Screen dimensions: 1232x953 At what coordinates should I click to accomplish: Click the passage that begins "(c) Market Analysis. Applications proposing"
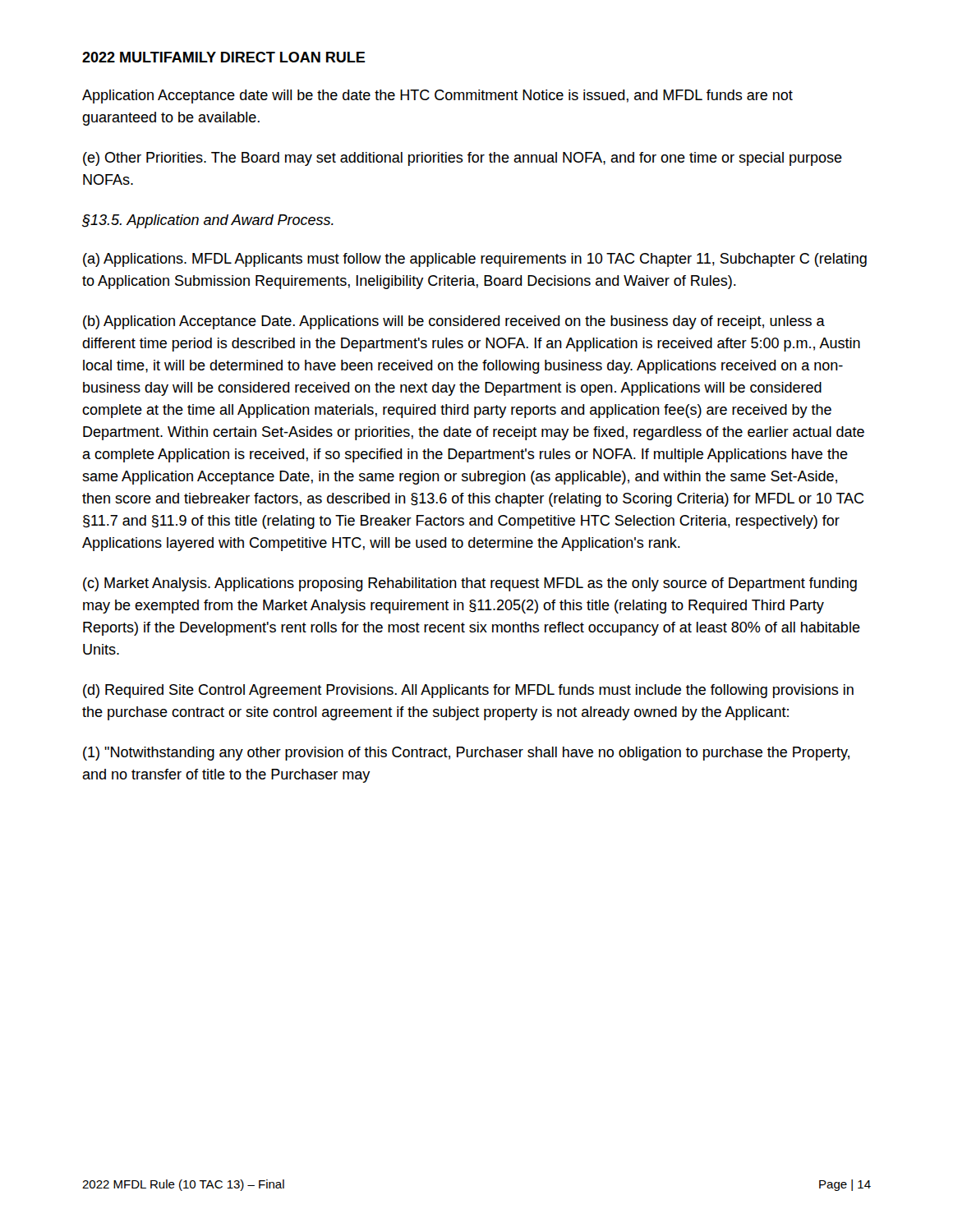[471, 616]
